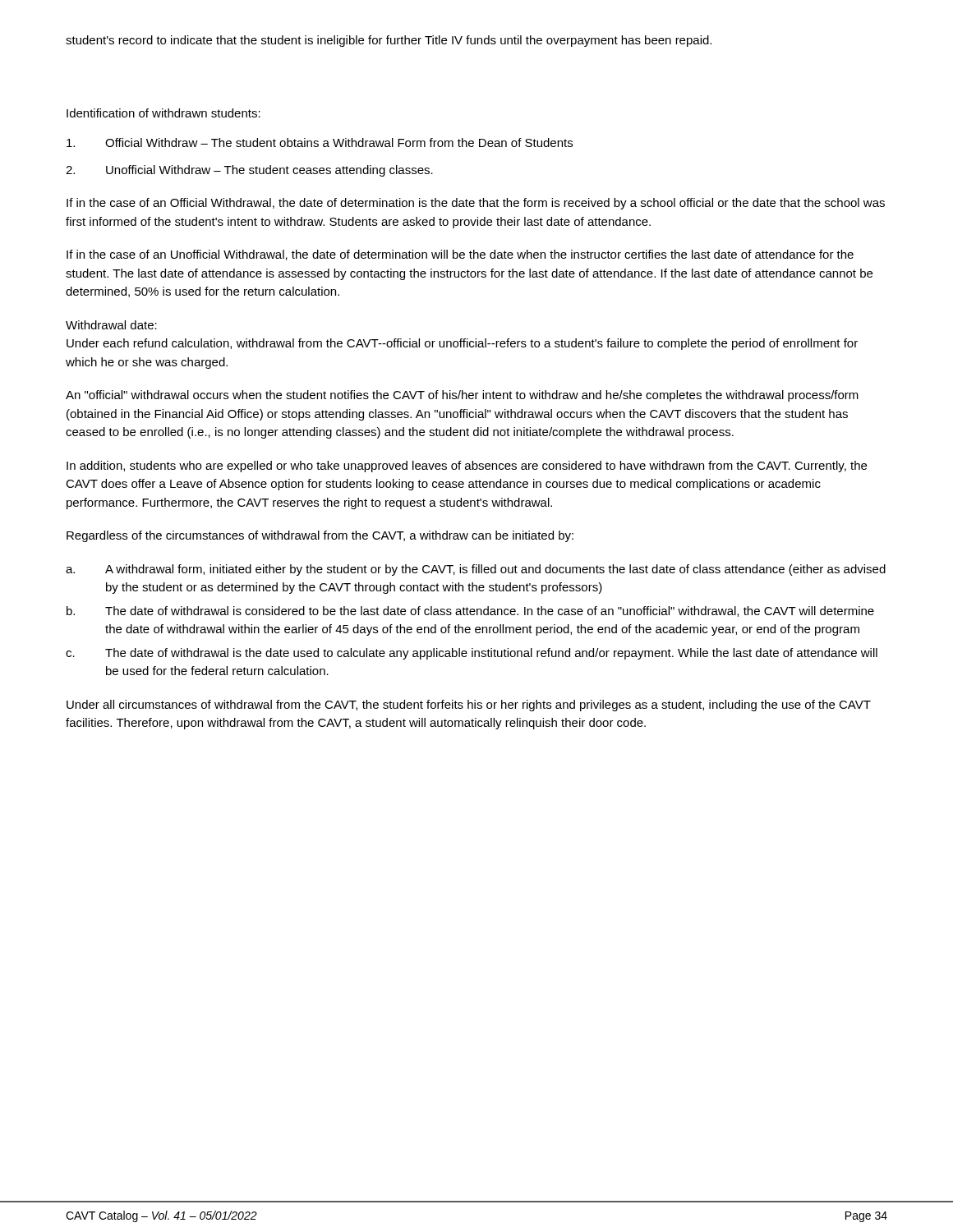Click on the region starting "a. A withdrawal form, initiated either"
The width and height of the screenshot is (953, 1232).
click(476, 578)
